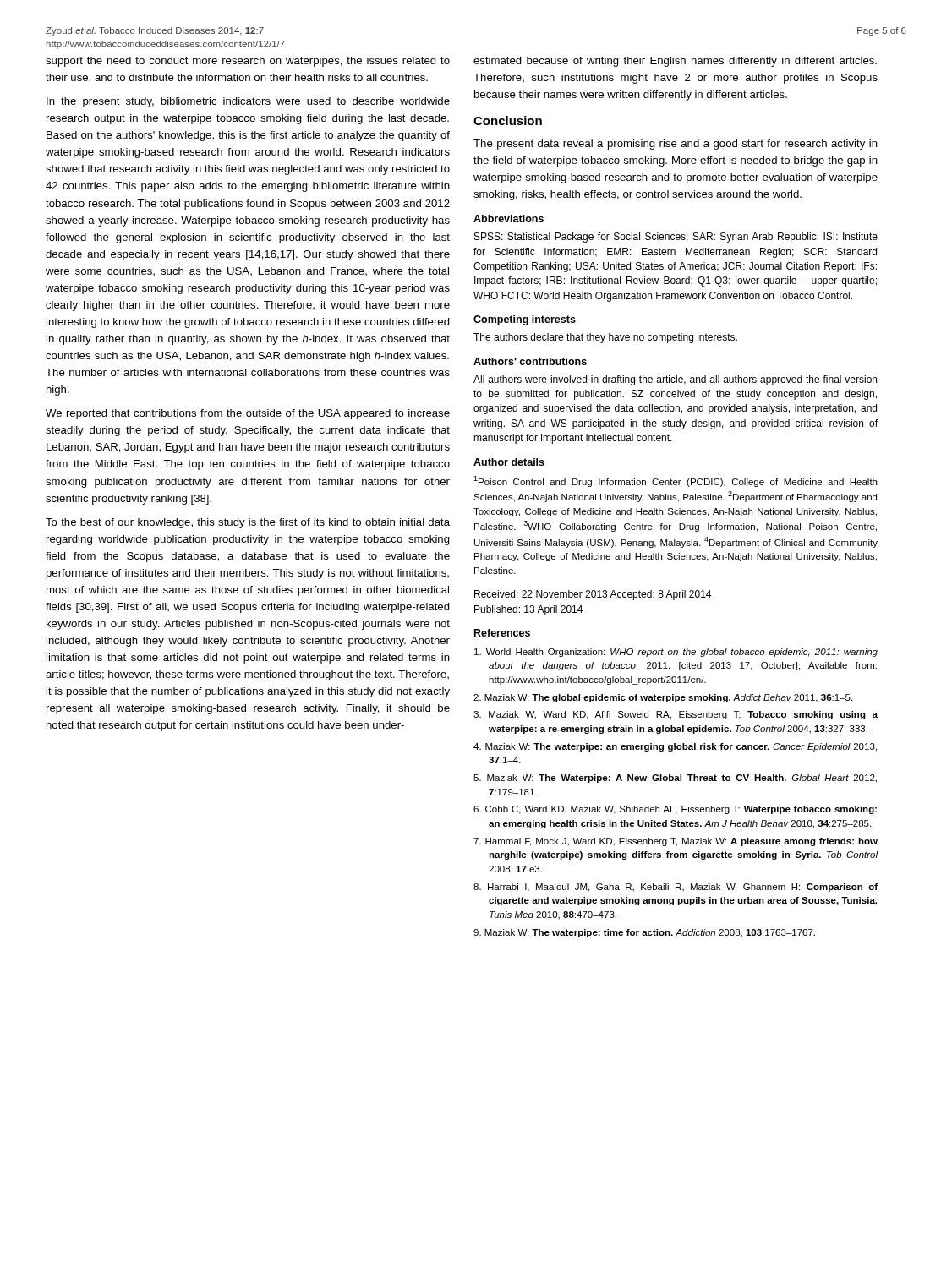Navigate to the region starting "The present data reveal a"
The image size is (952, 1268).
pyautogui.click(x=675, y=169)
